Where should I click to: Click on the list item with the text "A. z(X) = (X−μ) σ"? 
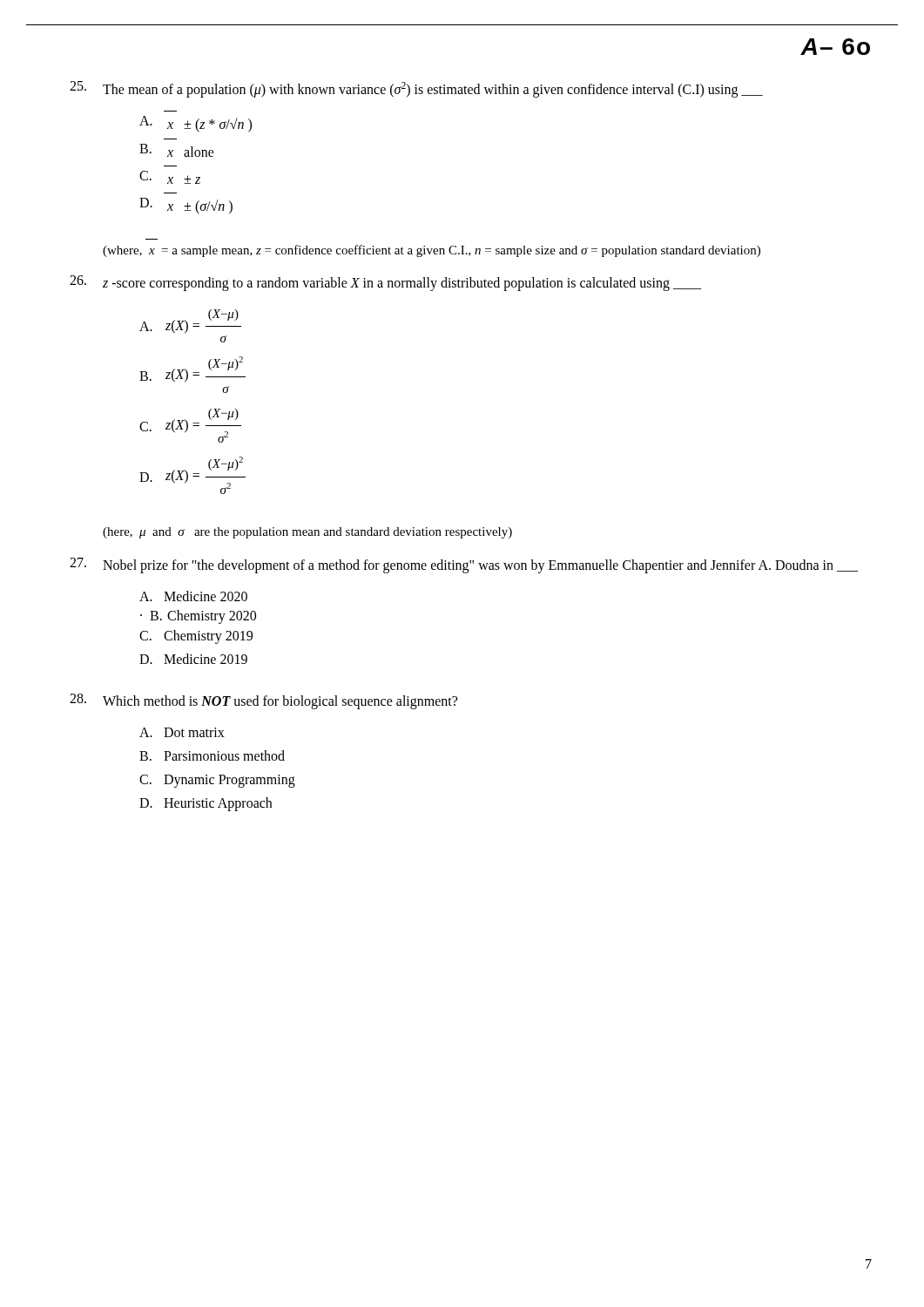coord(191,327)
